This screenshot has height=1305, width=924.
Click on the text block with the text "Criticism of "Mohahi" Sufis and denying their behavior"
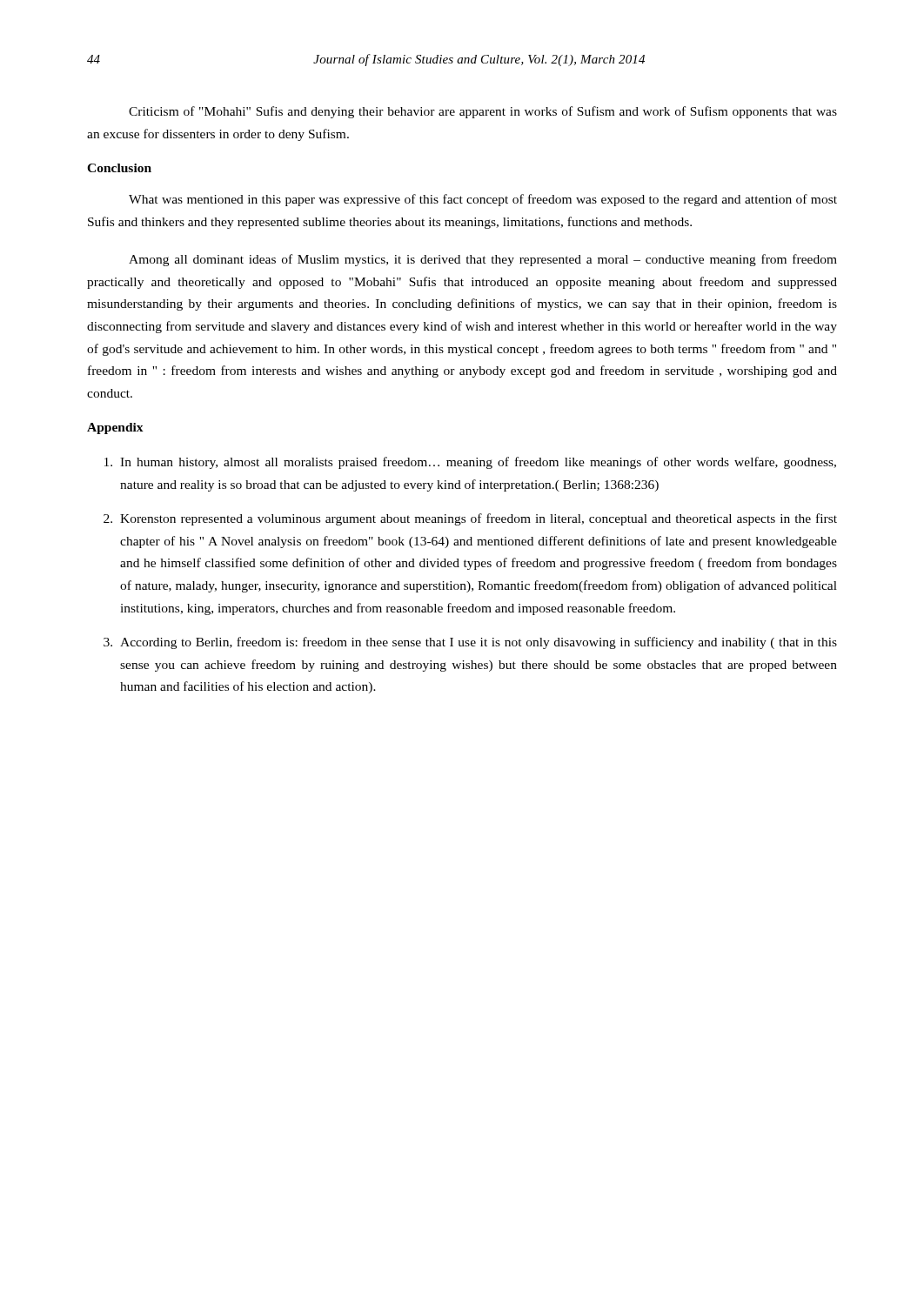tap(462, 122)
